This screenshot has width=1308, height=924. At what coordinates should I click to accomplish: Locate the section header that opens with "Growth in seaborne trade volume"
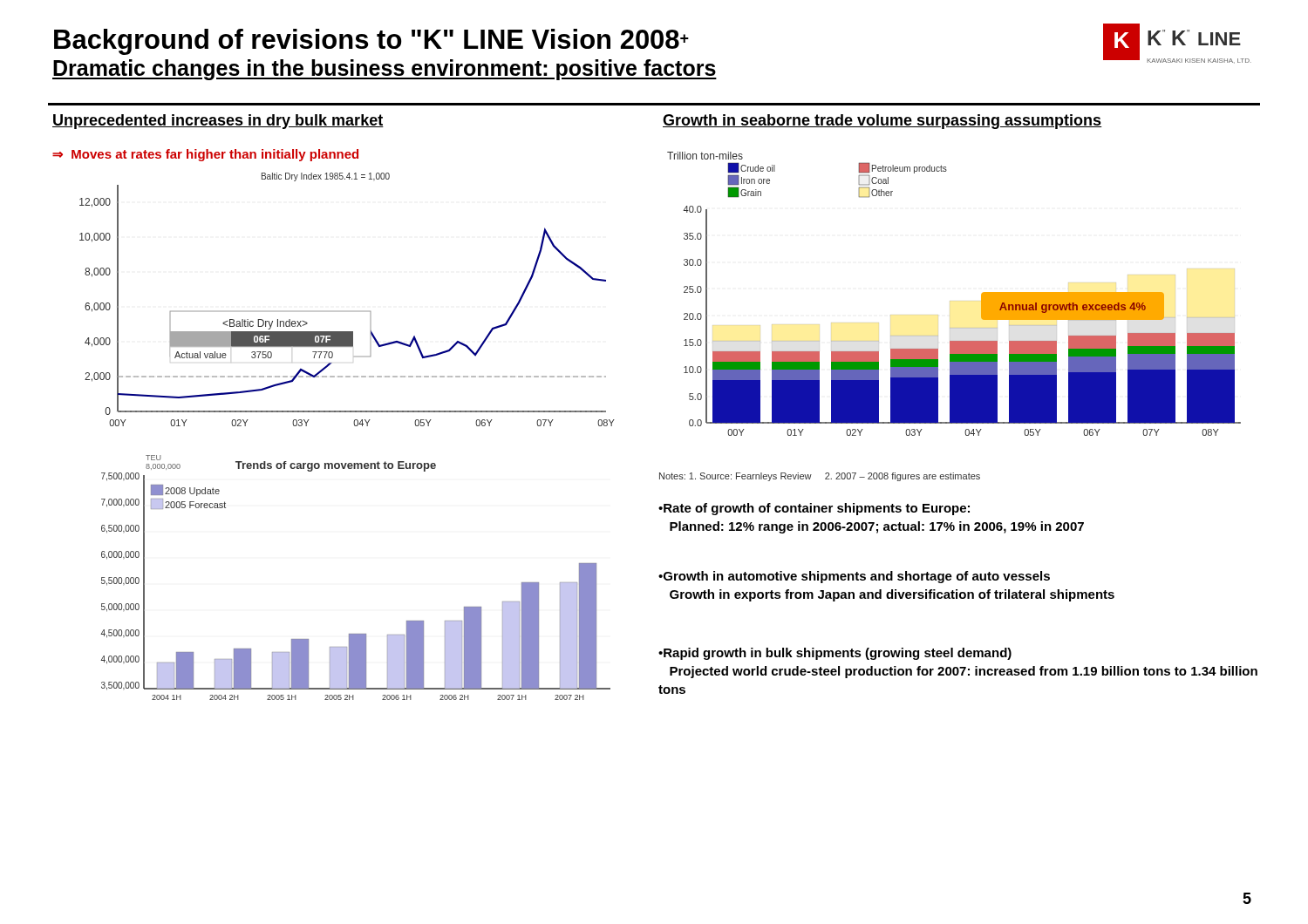tap(882, 120)
